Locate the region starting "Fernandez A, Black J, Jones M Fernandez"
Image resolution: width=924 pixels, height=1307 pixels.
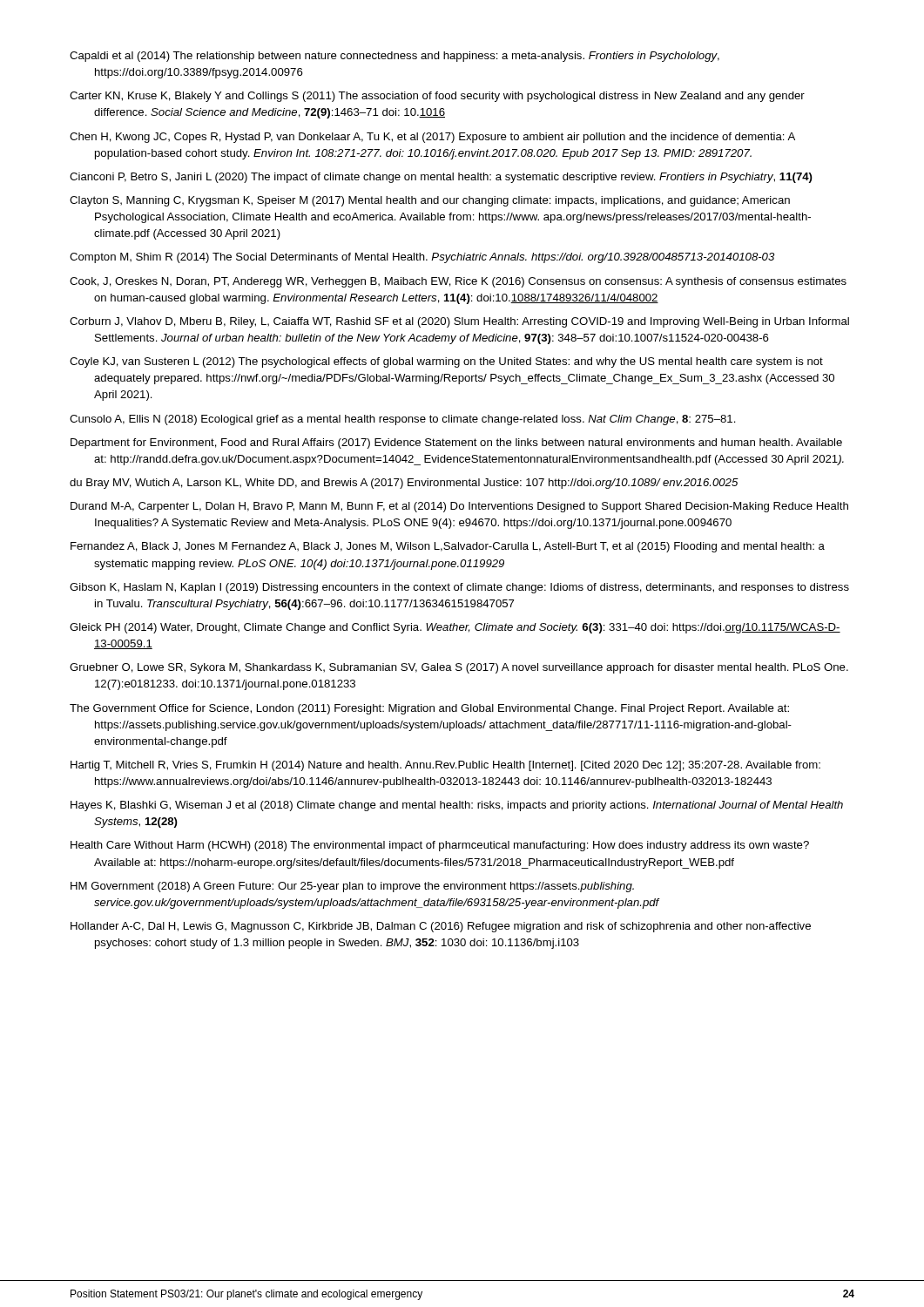pos(447,555)
